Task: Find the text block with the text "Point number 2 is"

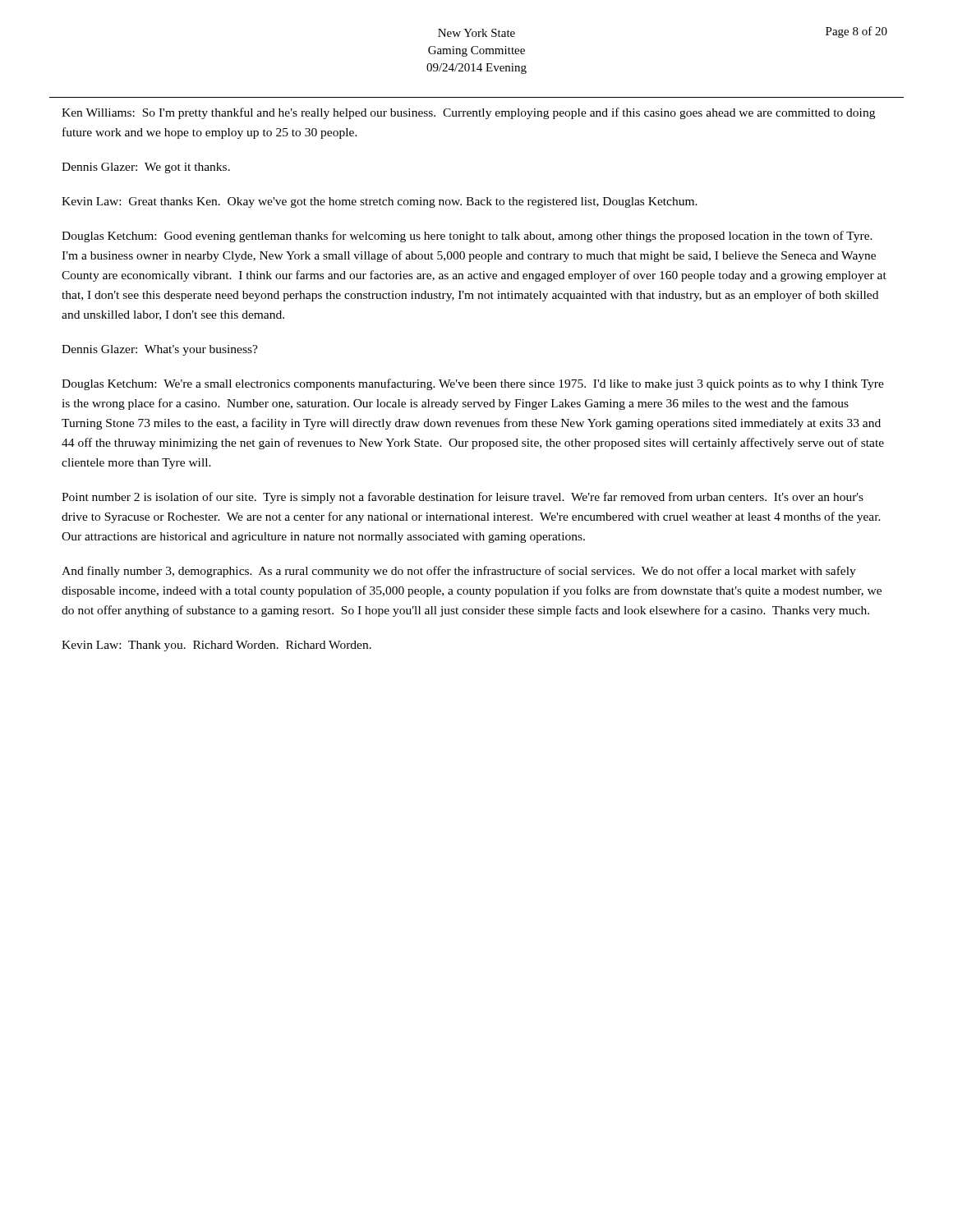Action: tap(473, 516)
